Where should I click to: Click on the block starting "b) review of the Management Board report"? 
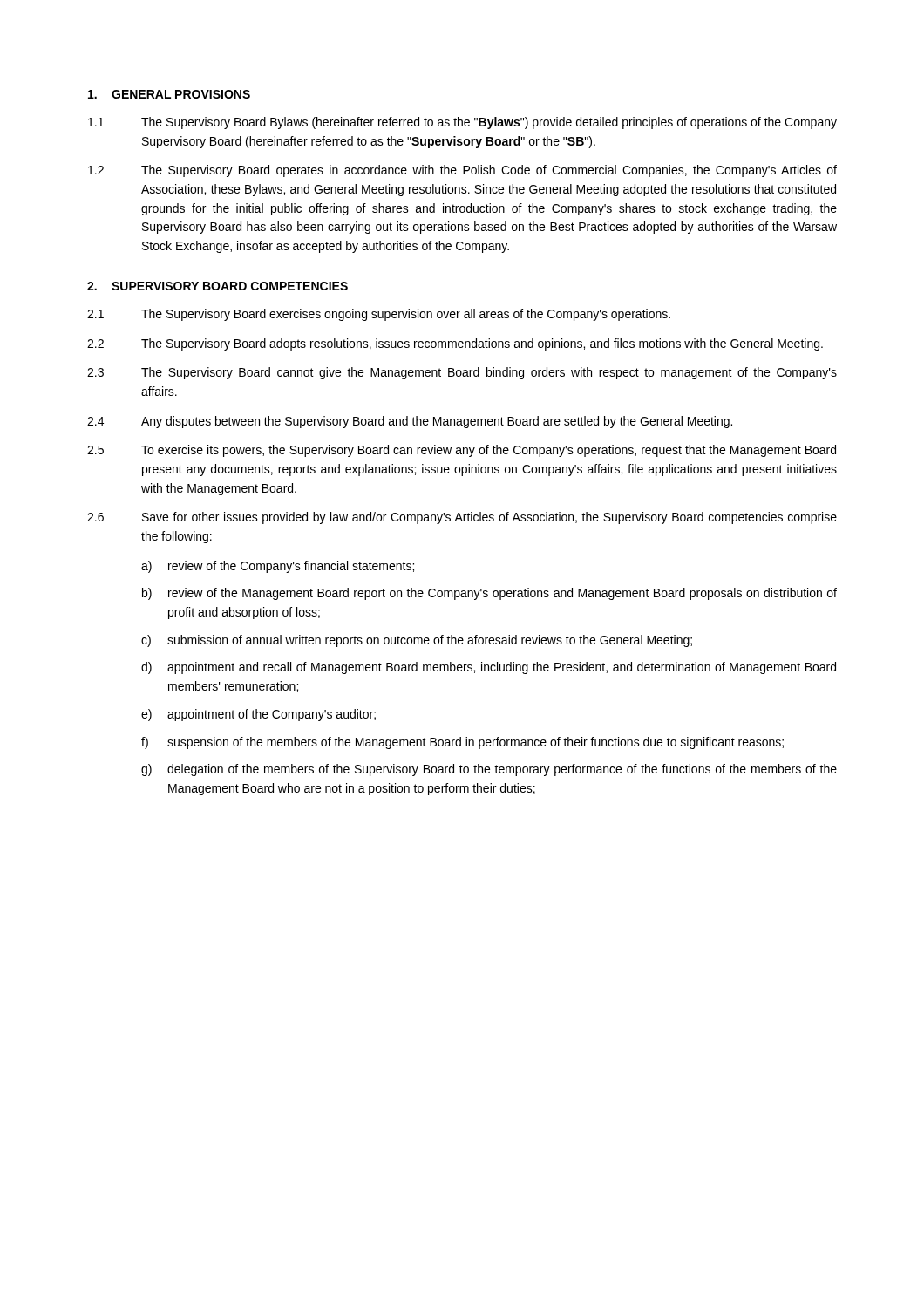489,603
